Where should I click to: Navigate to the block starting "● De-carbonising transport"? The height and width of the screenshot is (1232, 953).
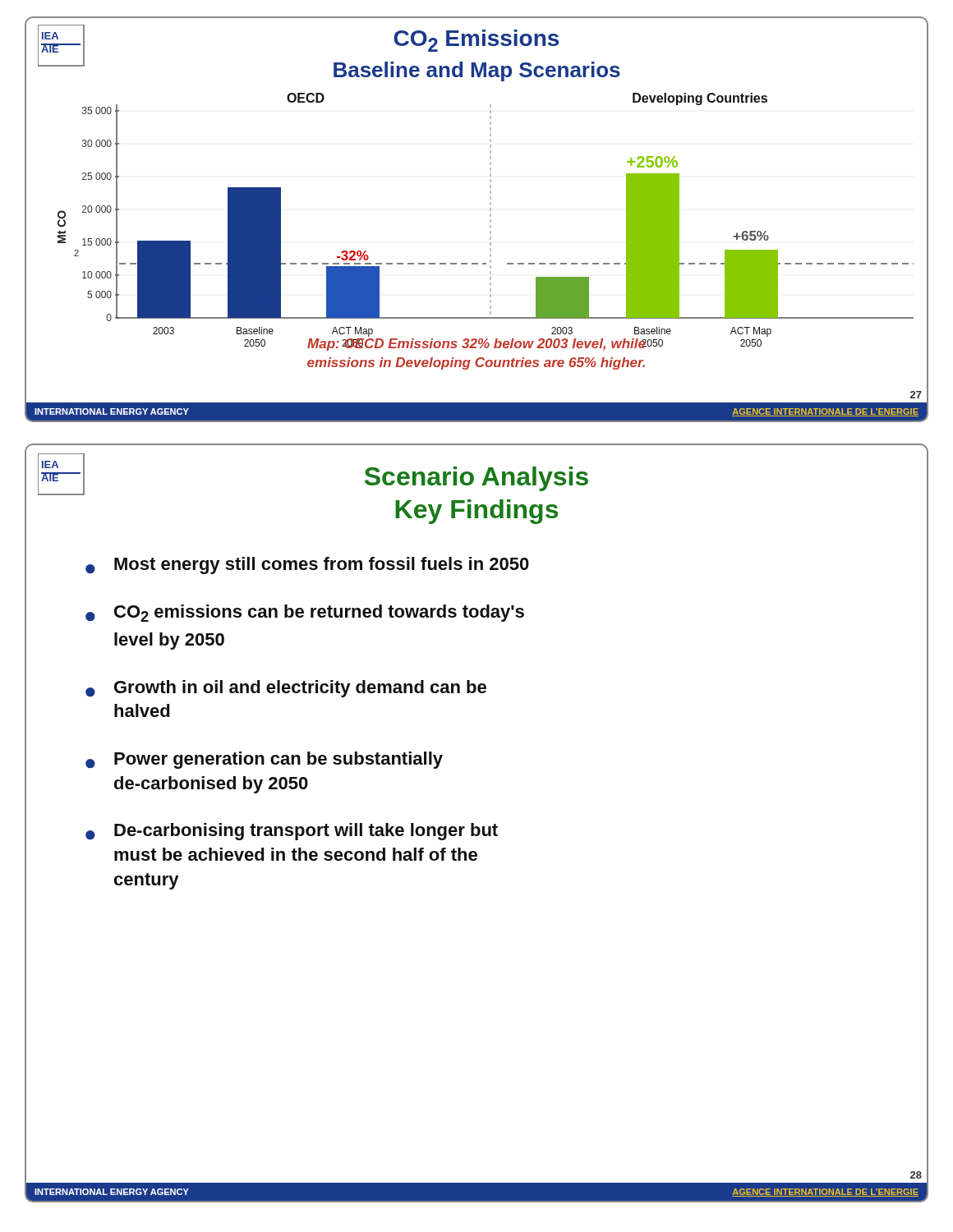tap(291, 855)
